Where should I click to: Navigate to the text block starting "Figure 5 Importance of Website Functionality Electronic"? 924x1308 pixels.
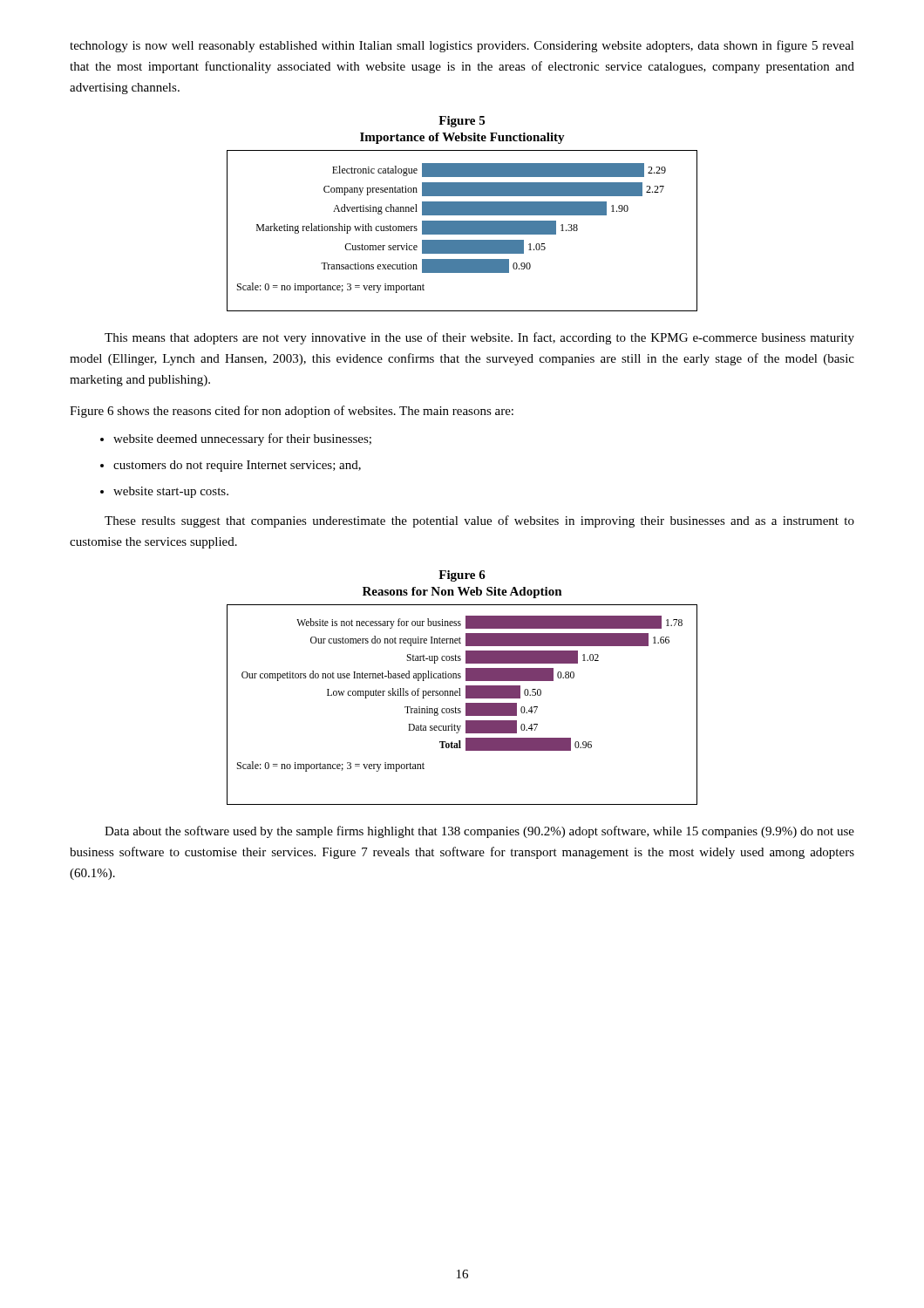[462, 212]
